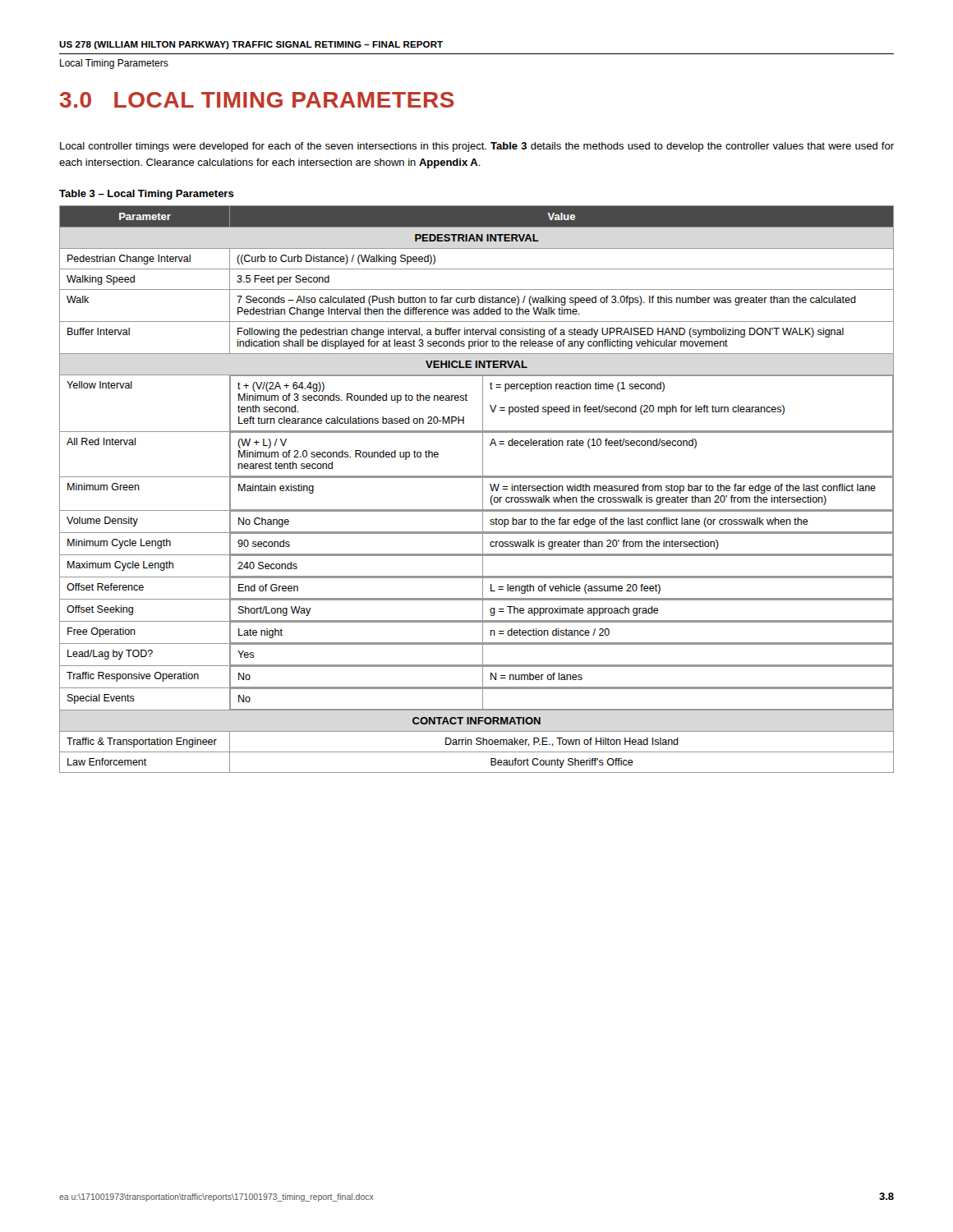Click on the text that reads "Local Timing Parameters"
The image size is (953, 1232).
[114, 63]
